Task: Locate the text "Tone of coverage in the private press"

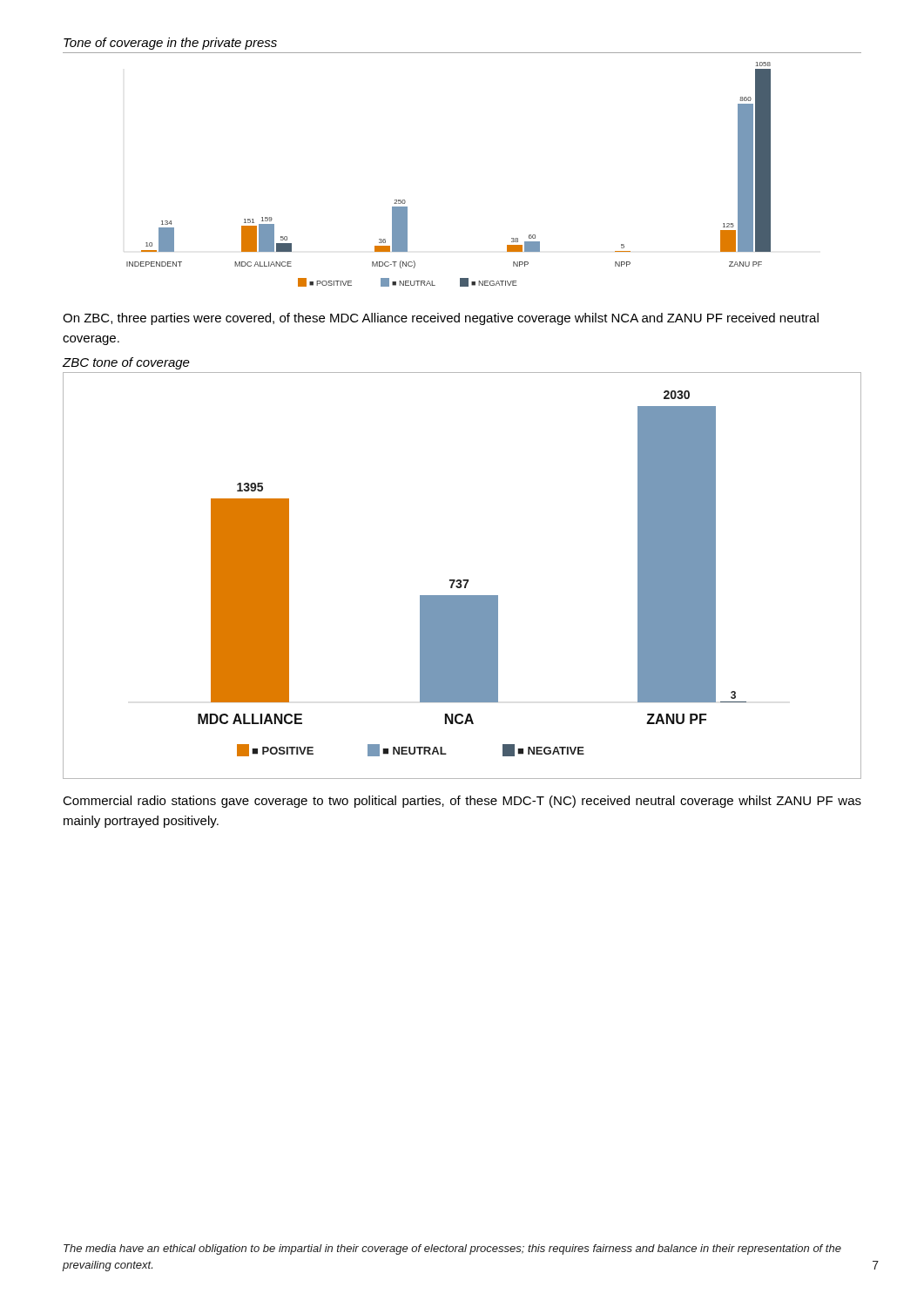Action: [x=170, y=42]
